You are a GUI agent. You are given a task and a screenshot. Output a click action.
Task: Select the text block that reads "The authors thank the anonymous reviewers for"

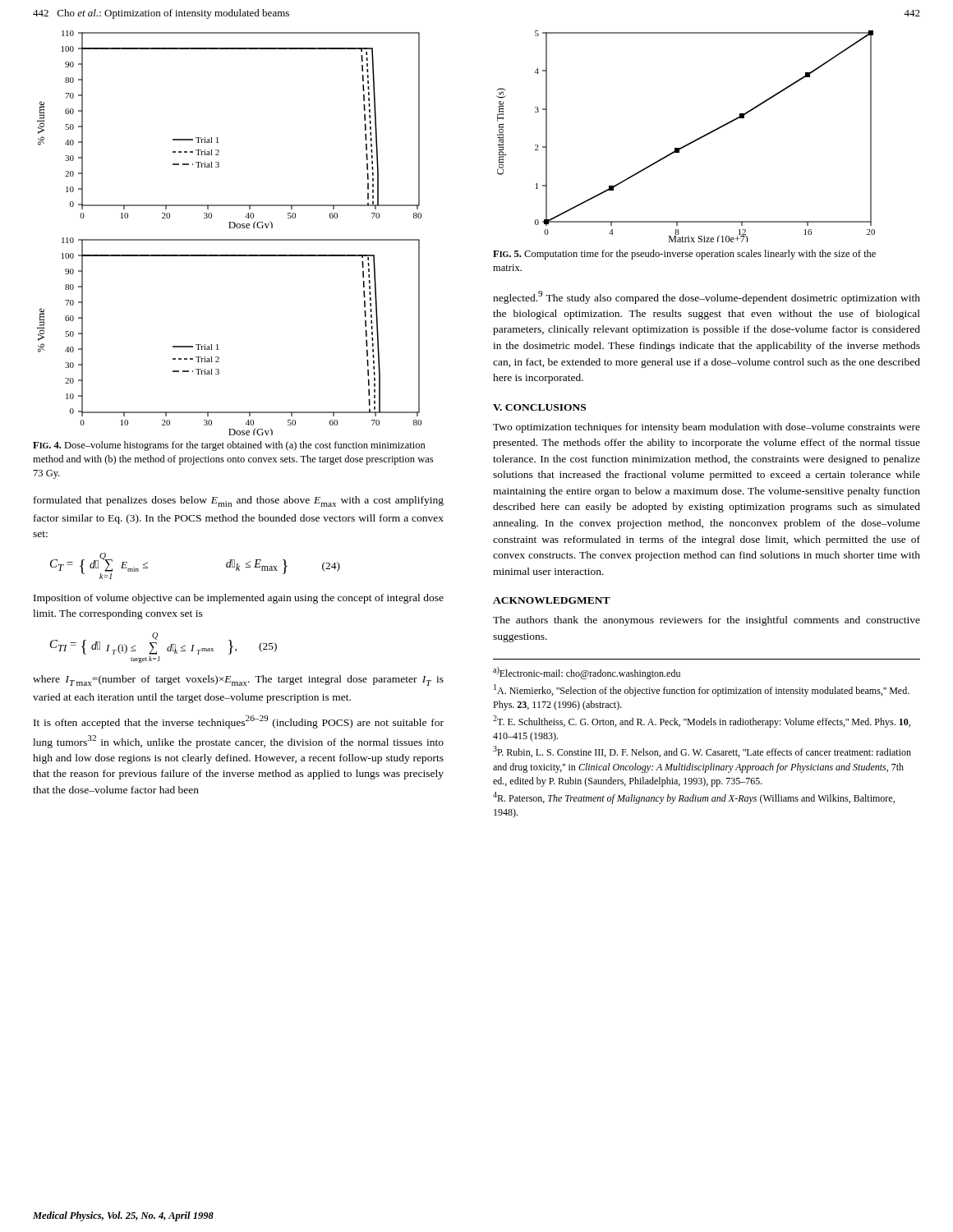pos(707,628)
